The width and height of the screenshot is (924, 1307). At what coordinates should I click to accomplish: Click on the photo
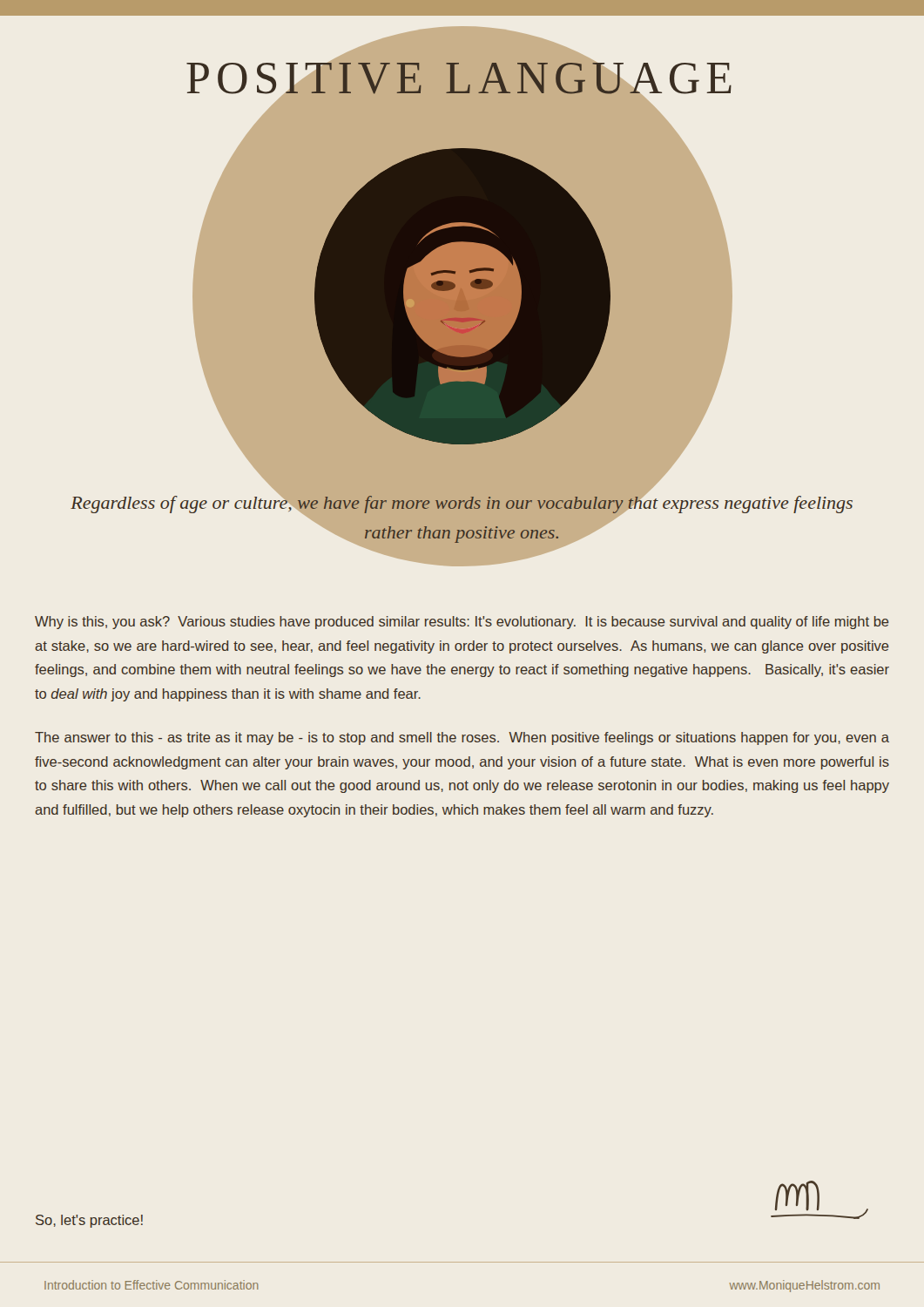(462, 296)
